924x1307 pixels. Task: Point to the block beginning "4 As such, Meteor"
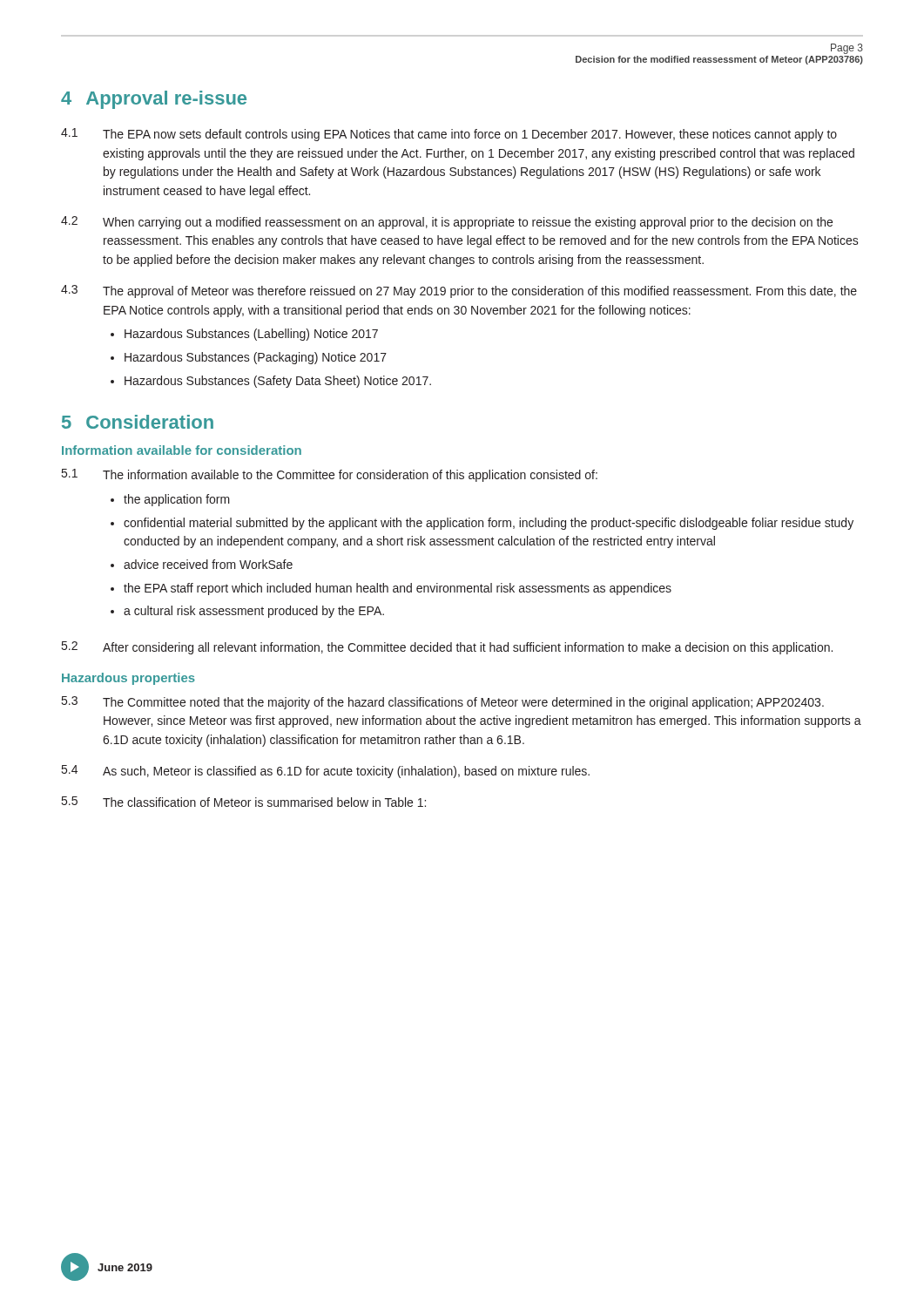(462, 772)
